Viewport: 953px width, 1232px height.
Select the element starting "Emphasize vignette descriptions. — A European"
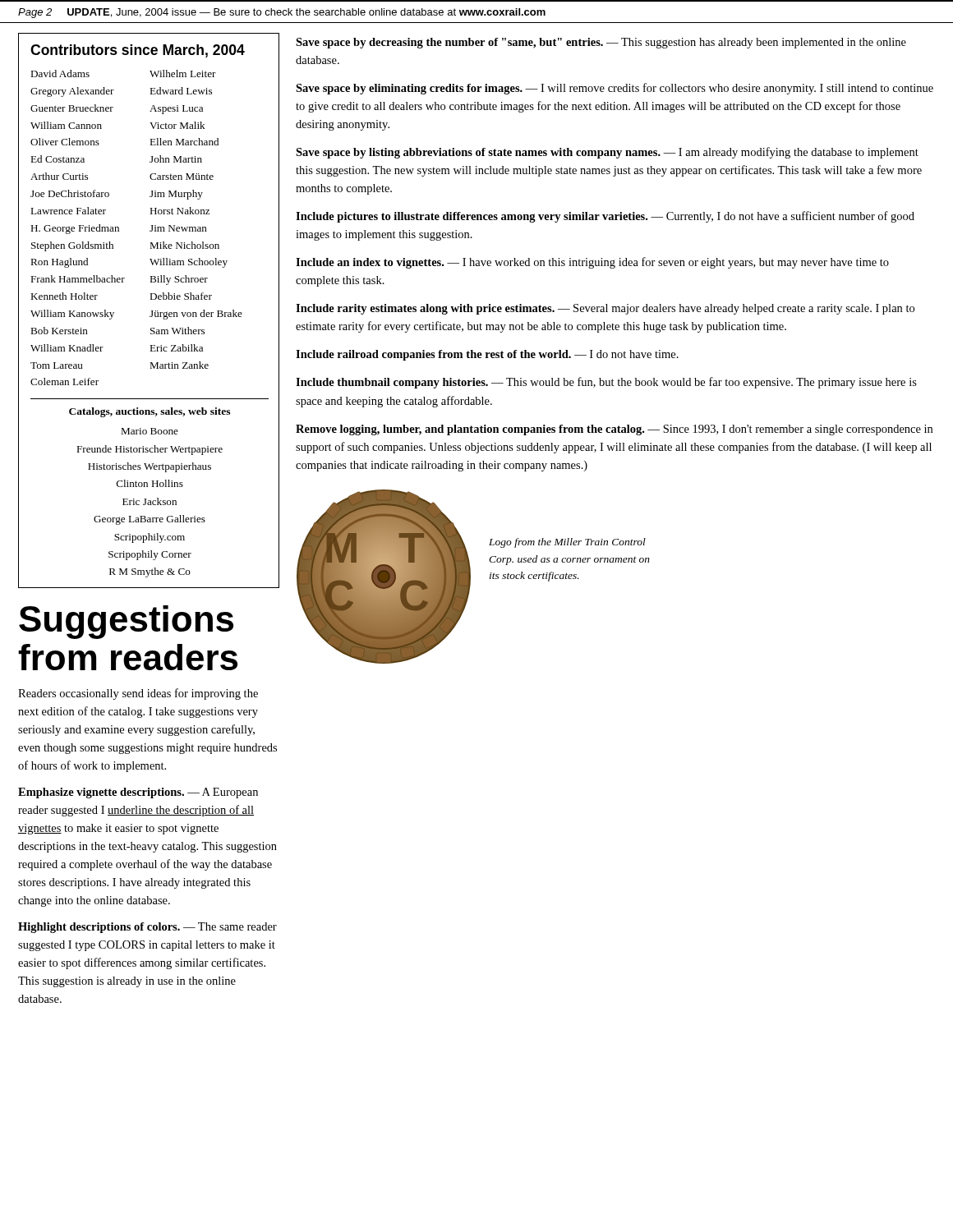click(148, 846)
